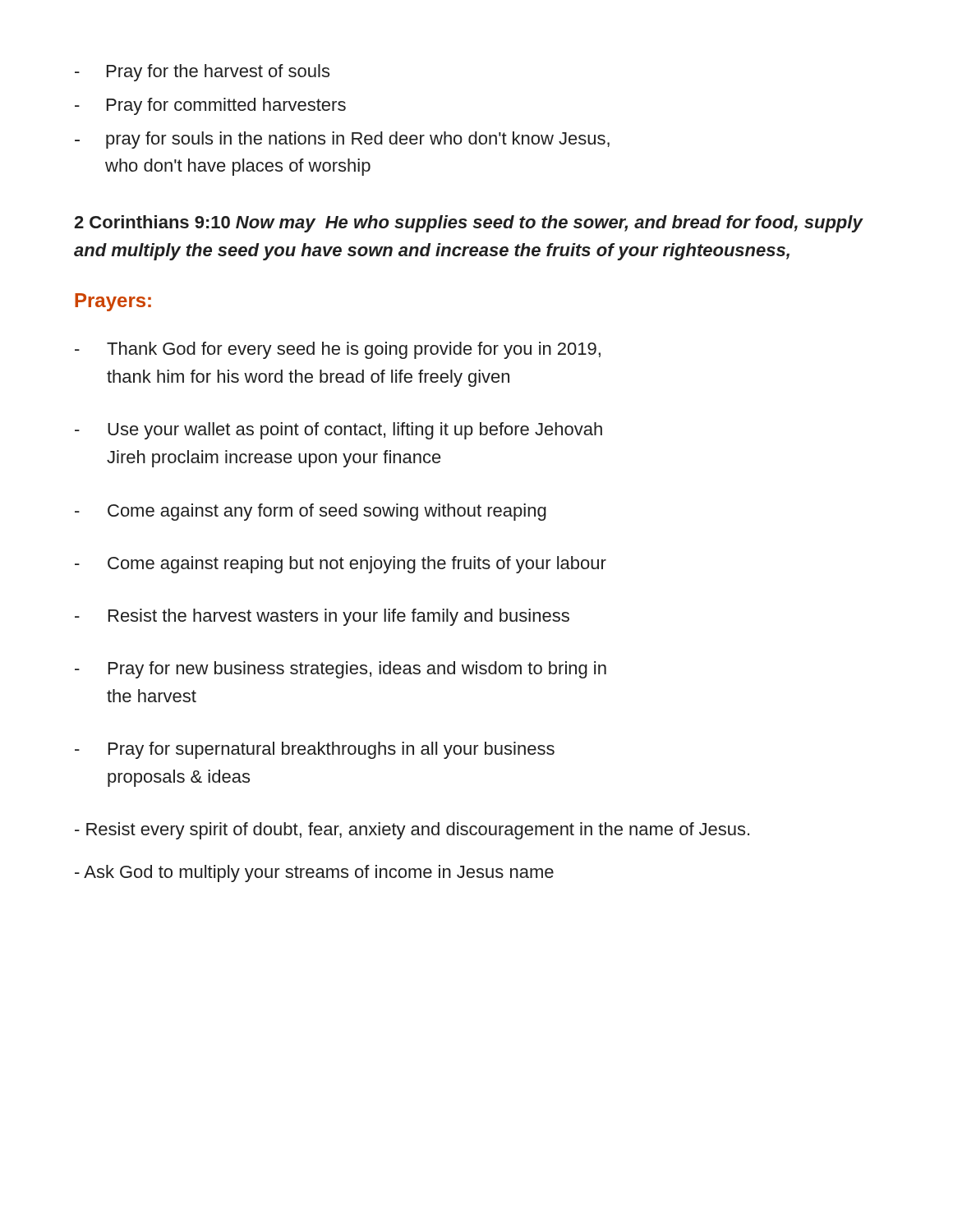
Task: Point to the block beginning "Resist every spirit of doubt, fear, anxiety and"
Action: [x=413, y=829]
